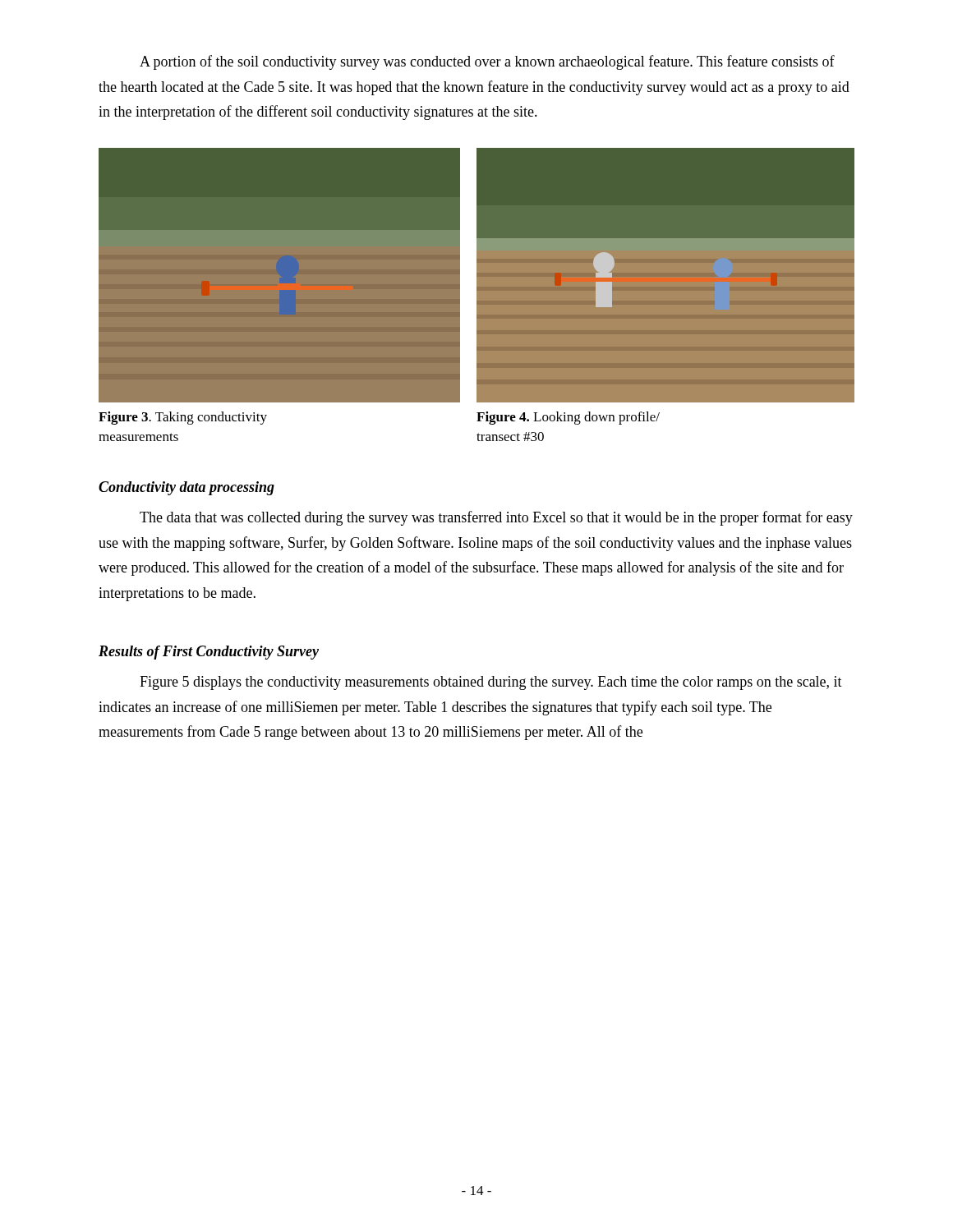Screen dimensions: 1232x953
Task: Point to "Figure 3. Taking conductivitymeasurements"
Action: 183,426
